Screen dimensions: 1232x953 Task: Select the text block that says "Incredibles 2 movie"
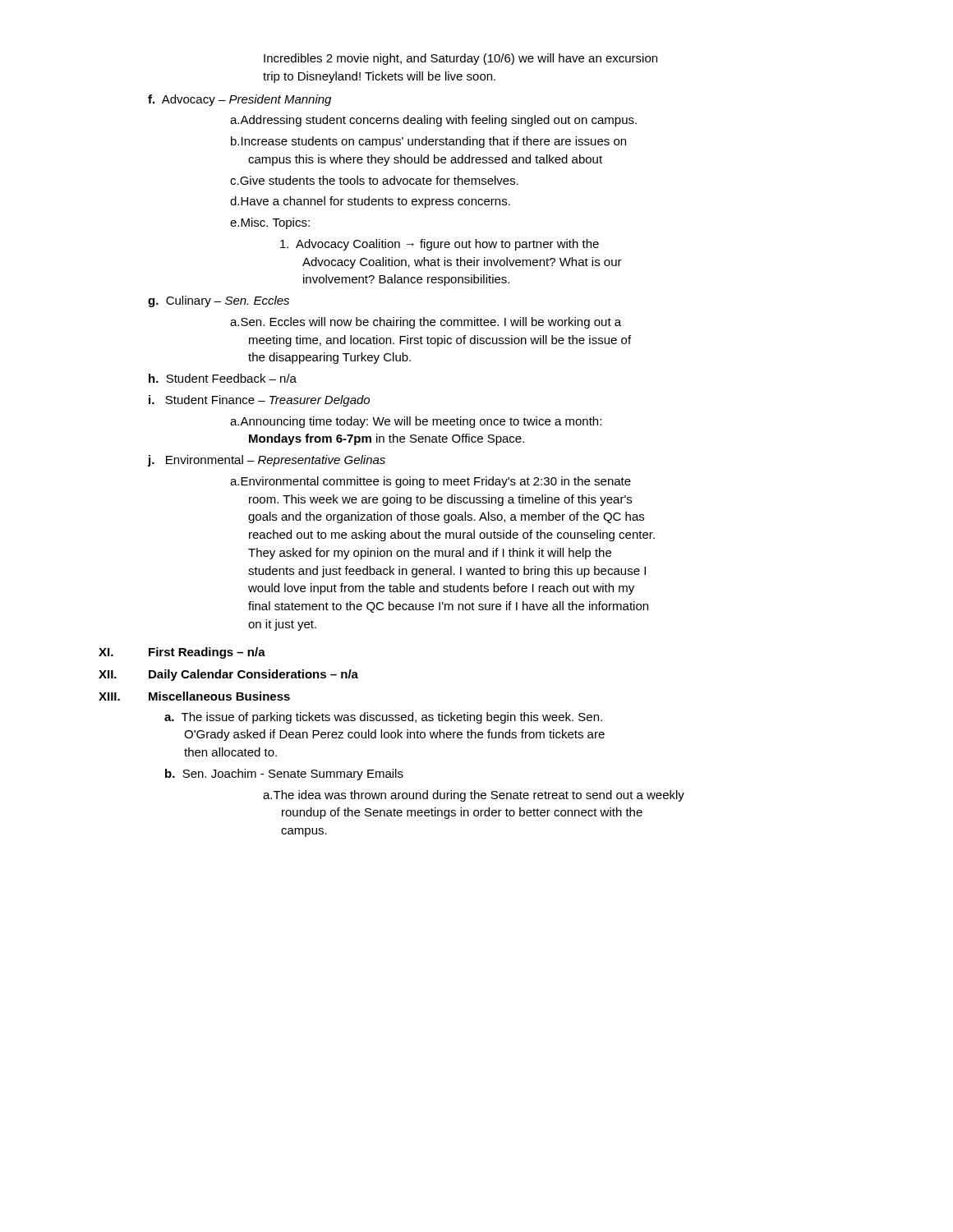[x=461, y=67]
